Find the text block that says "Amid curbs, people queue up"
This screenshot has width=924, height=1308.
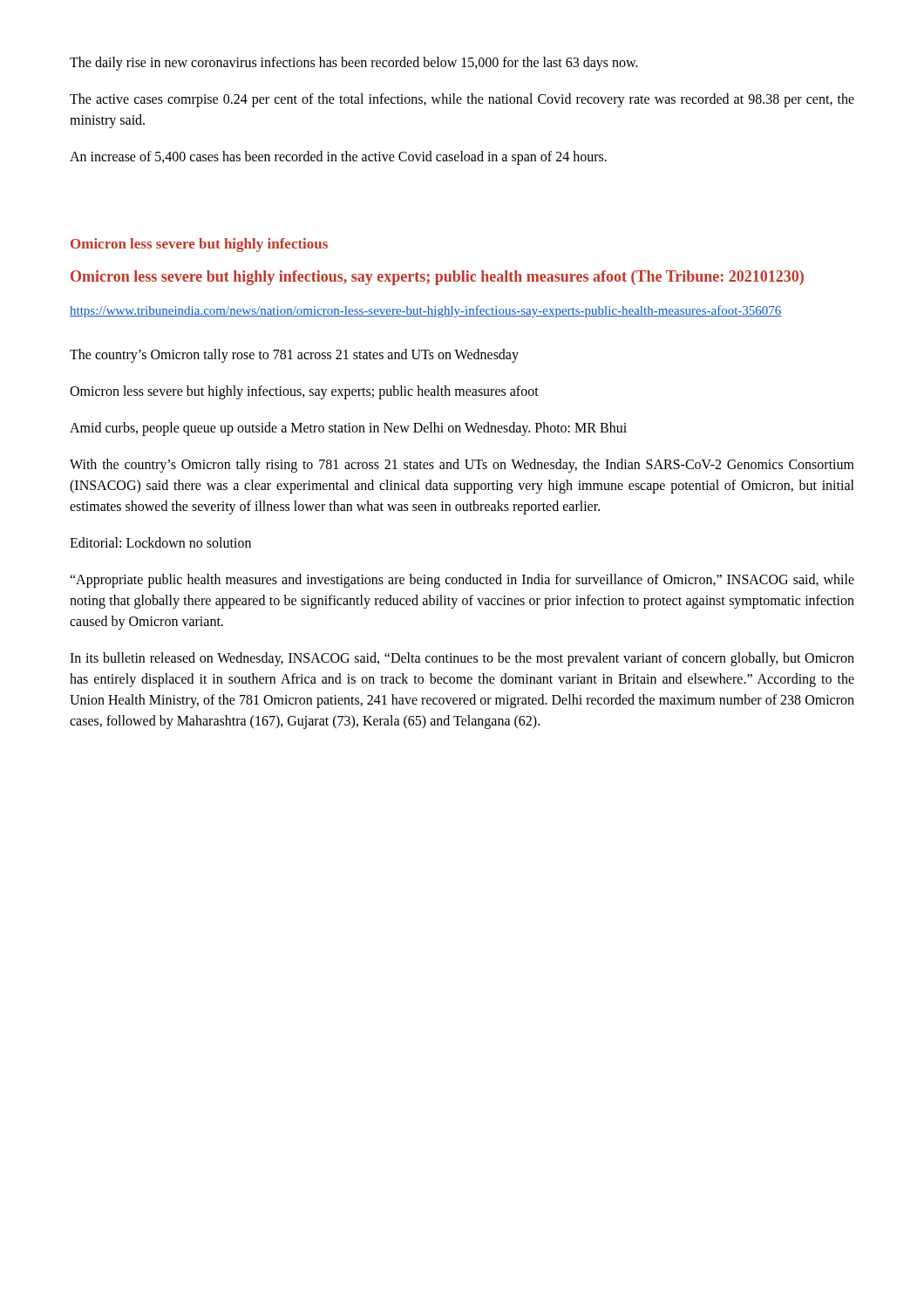click(348, 428)
